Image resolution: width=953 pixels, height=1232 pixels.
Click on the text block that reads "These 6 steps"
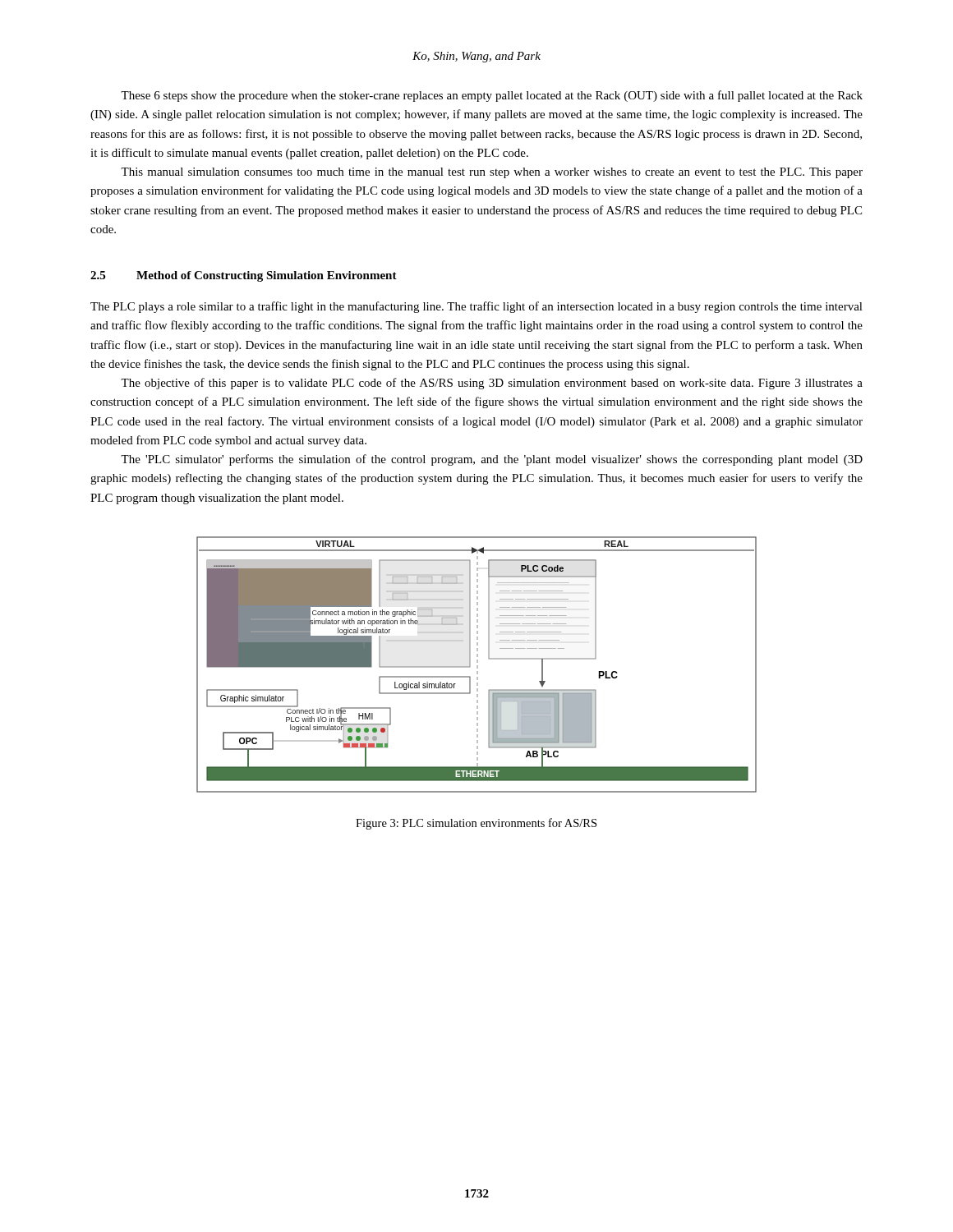[476, 124]
